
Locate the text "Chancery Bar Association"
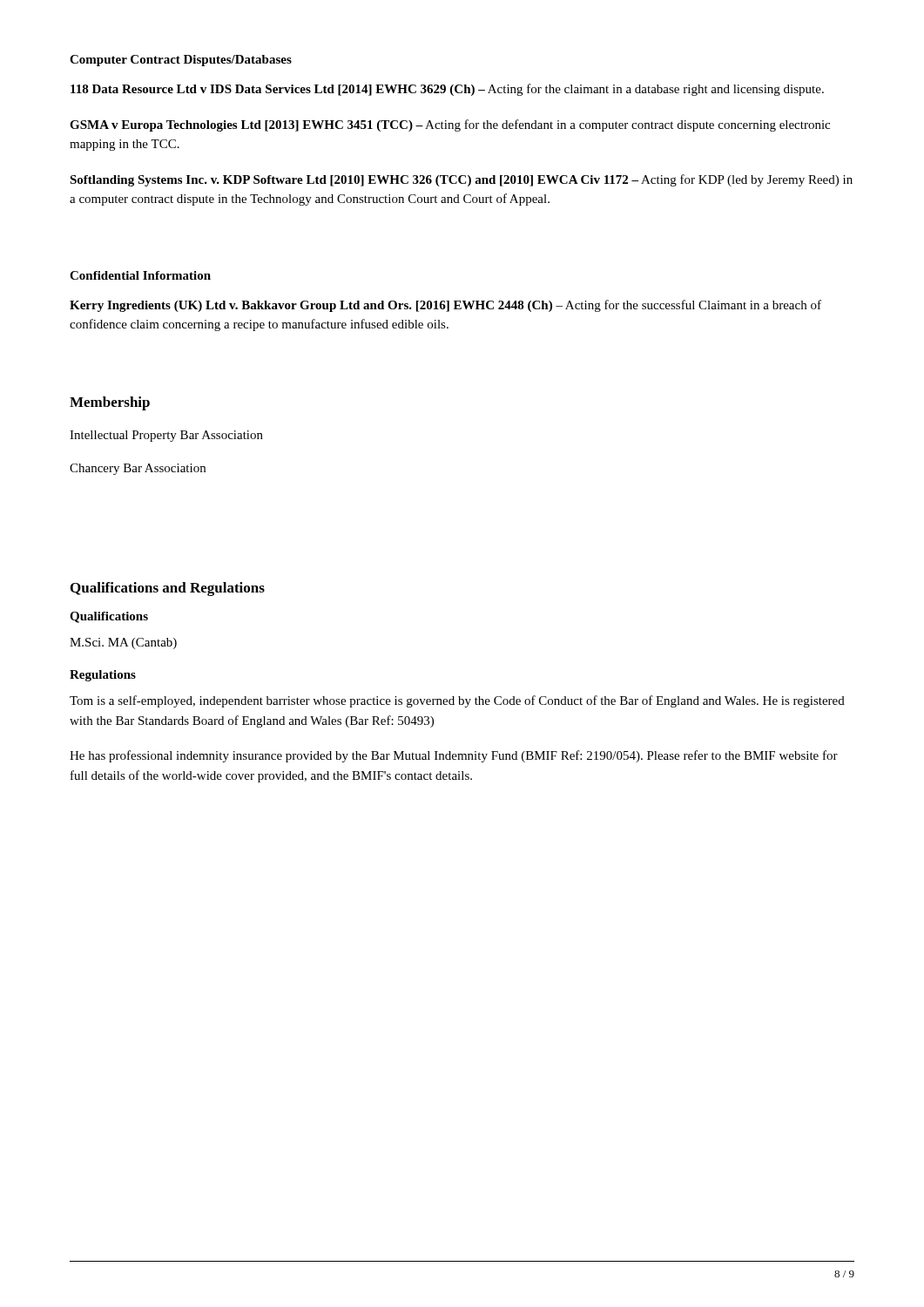click(138, 468)
